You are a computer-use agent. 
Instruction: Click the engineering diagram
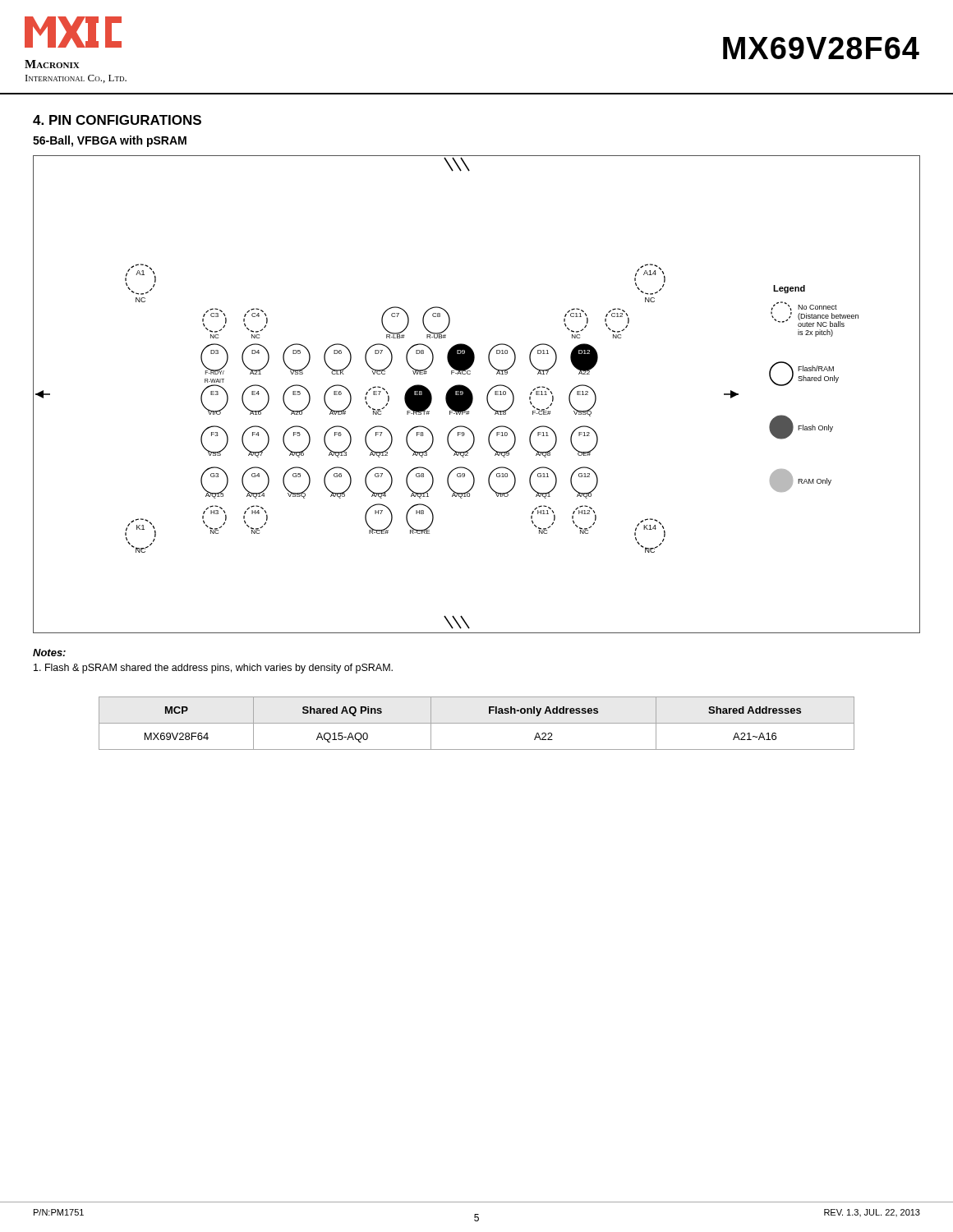[476, 394]
